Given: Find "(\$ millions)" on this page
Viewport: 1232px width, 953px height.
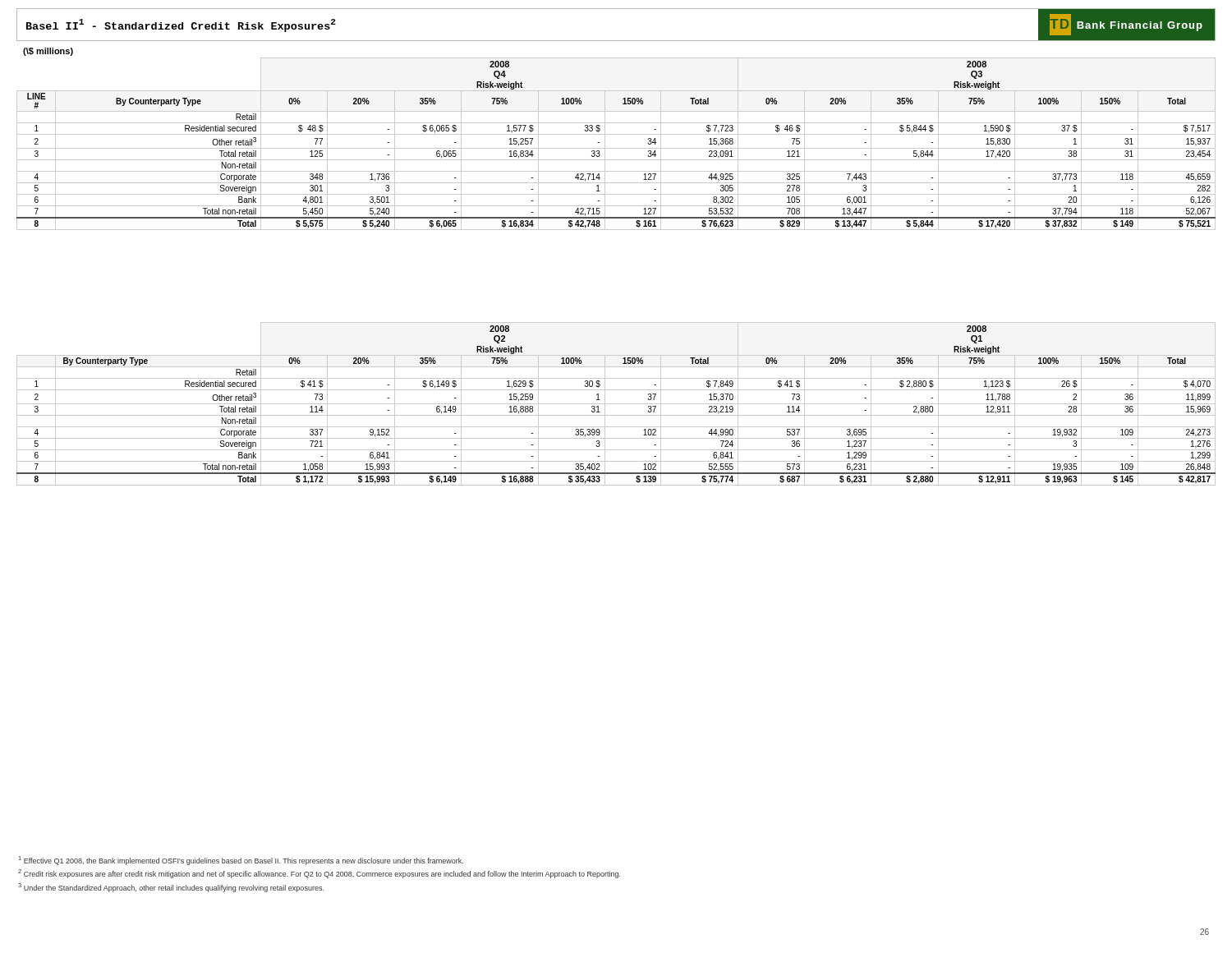Looking at the screenshot, I should tap(48, 51).
